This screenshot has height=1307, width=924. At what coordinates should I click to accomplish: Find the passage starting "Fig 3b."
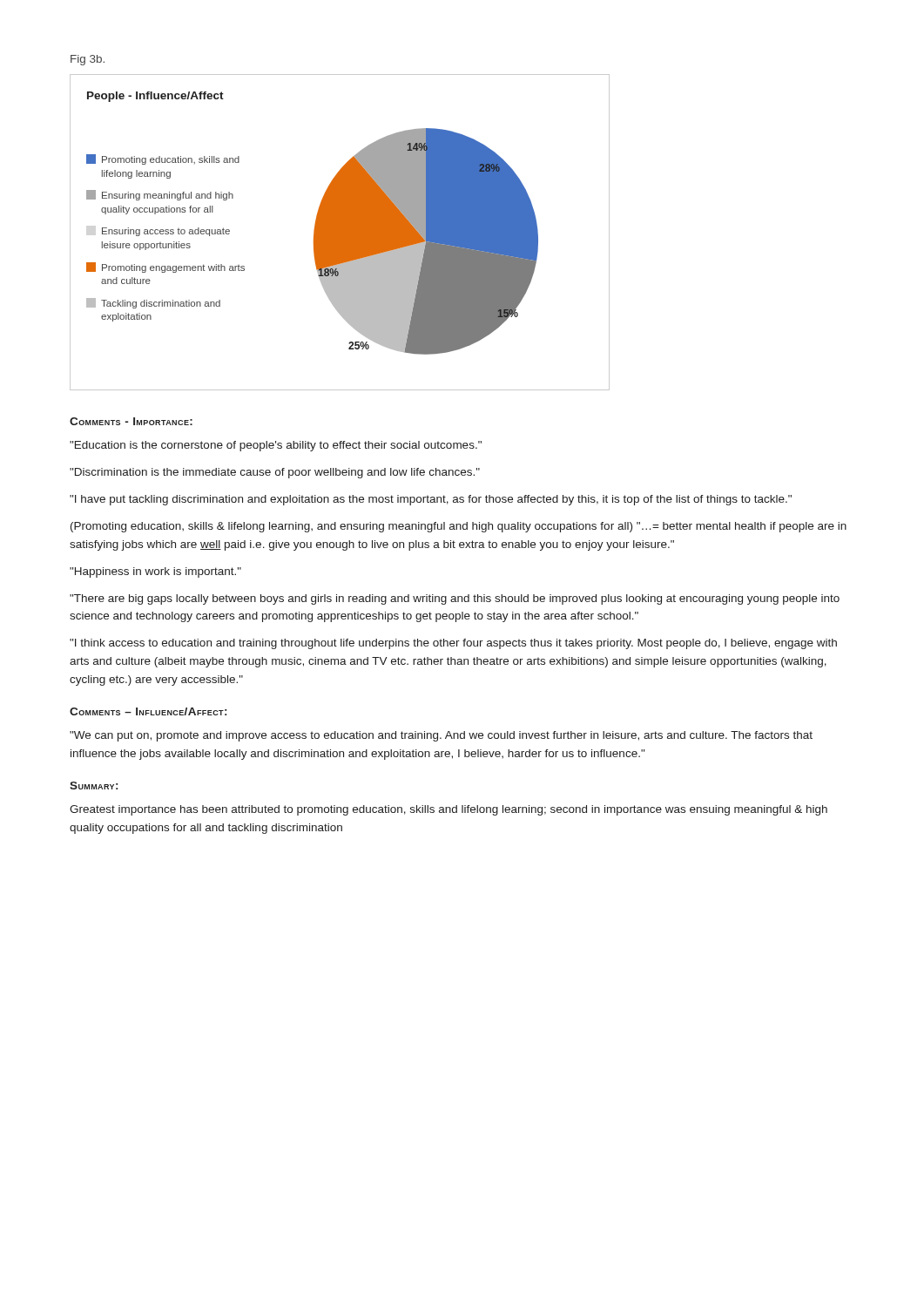(x=88, y=59)
